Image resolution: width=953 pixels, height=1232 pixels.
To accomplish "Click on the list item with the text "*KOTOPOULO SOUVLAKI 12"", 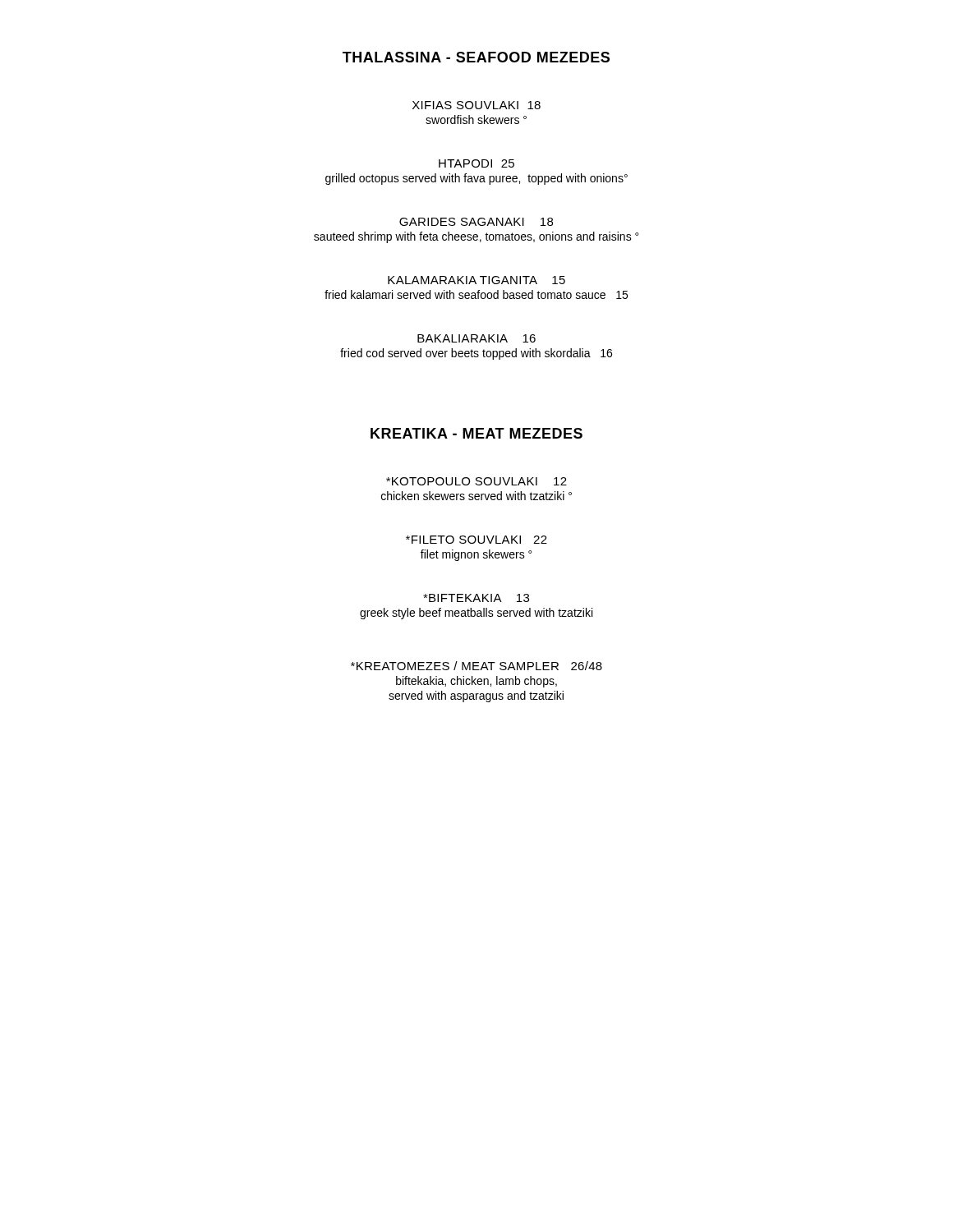I will (476, 488).
